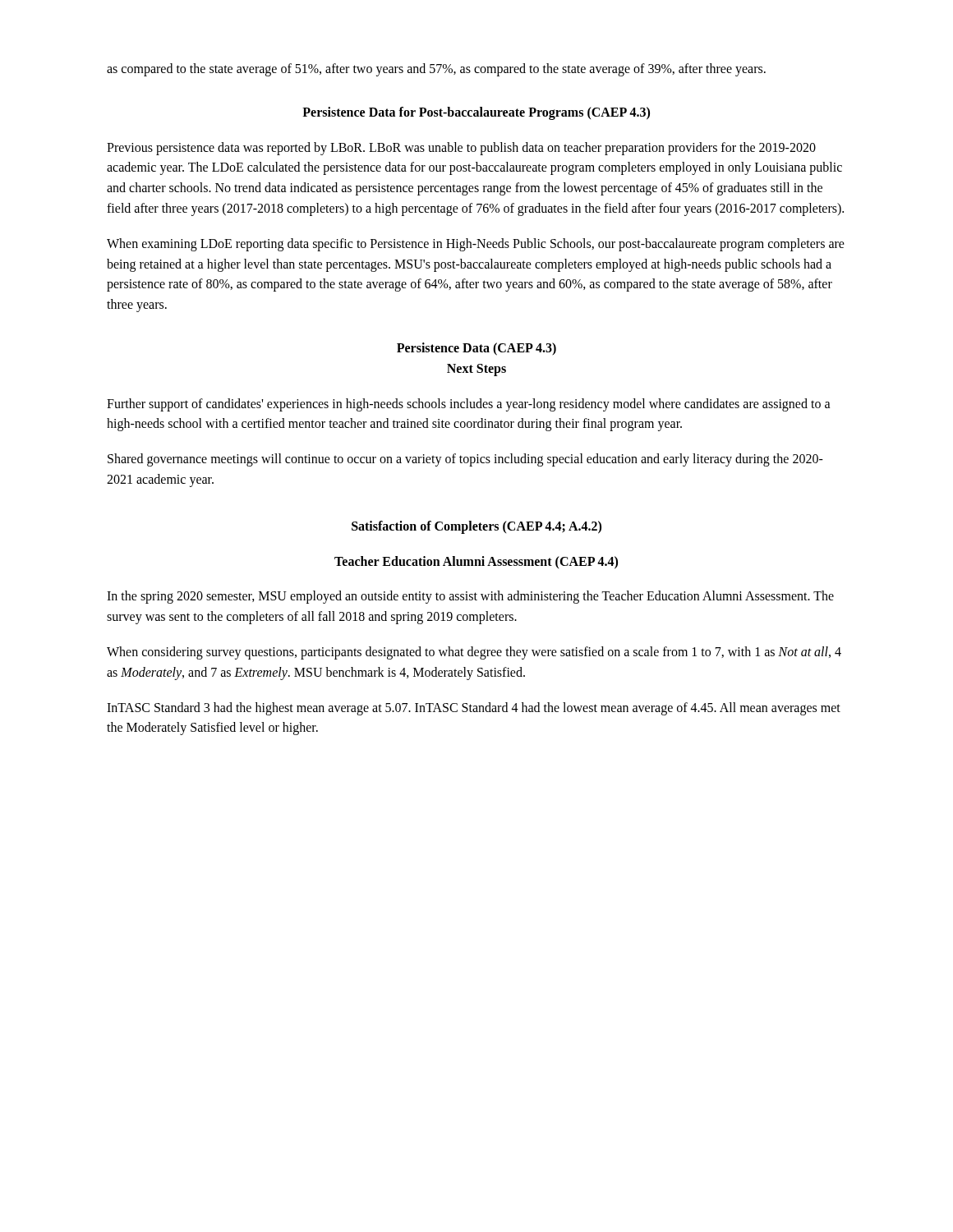
Task: Where is the passage that starts "Shared governance meetings will continue to occur"?
Action: pos(465,469)
